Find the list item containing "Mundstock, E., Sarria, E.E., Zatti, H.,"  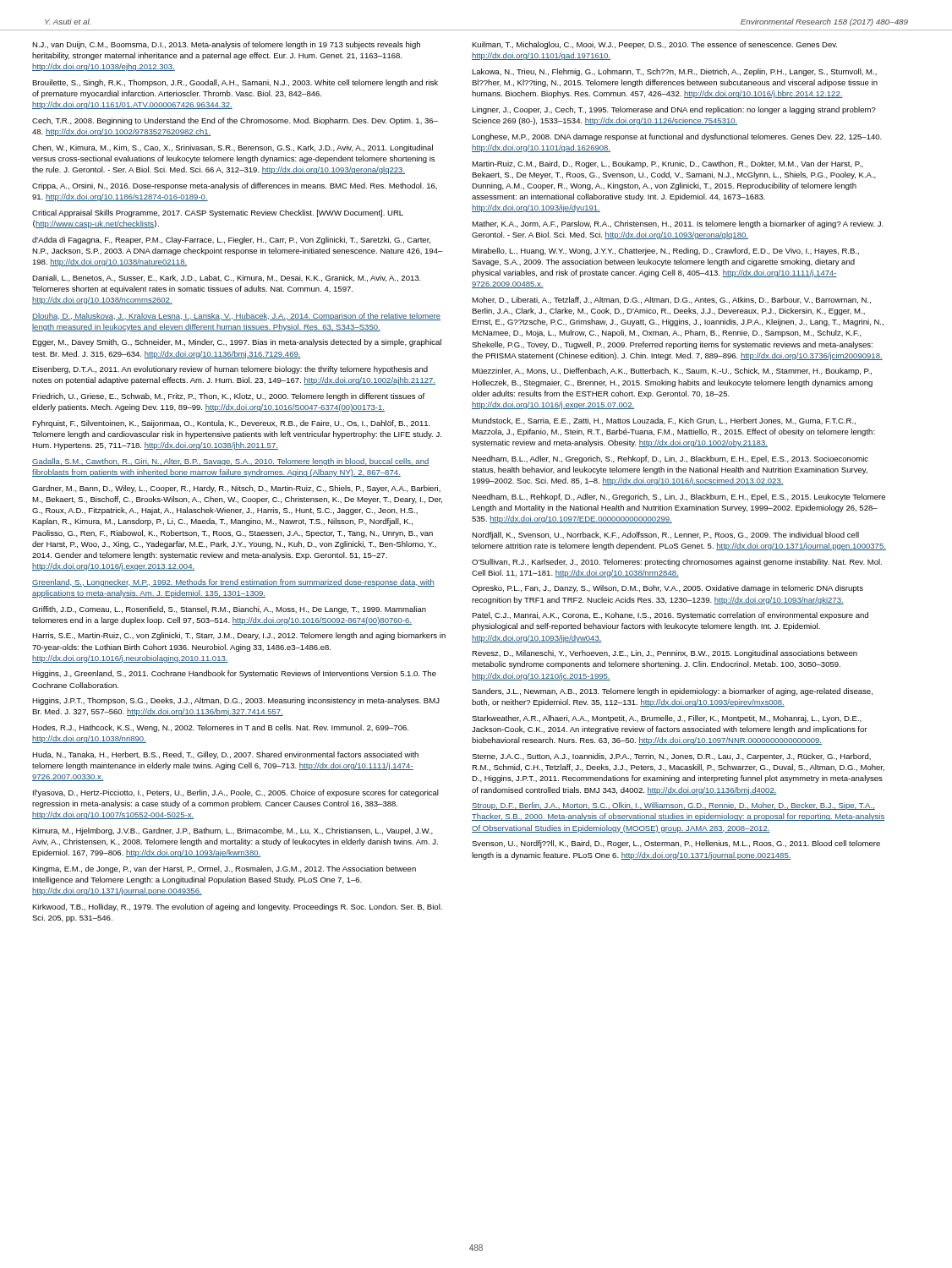(x=673, y=431)
